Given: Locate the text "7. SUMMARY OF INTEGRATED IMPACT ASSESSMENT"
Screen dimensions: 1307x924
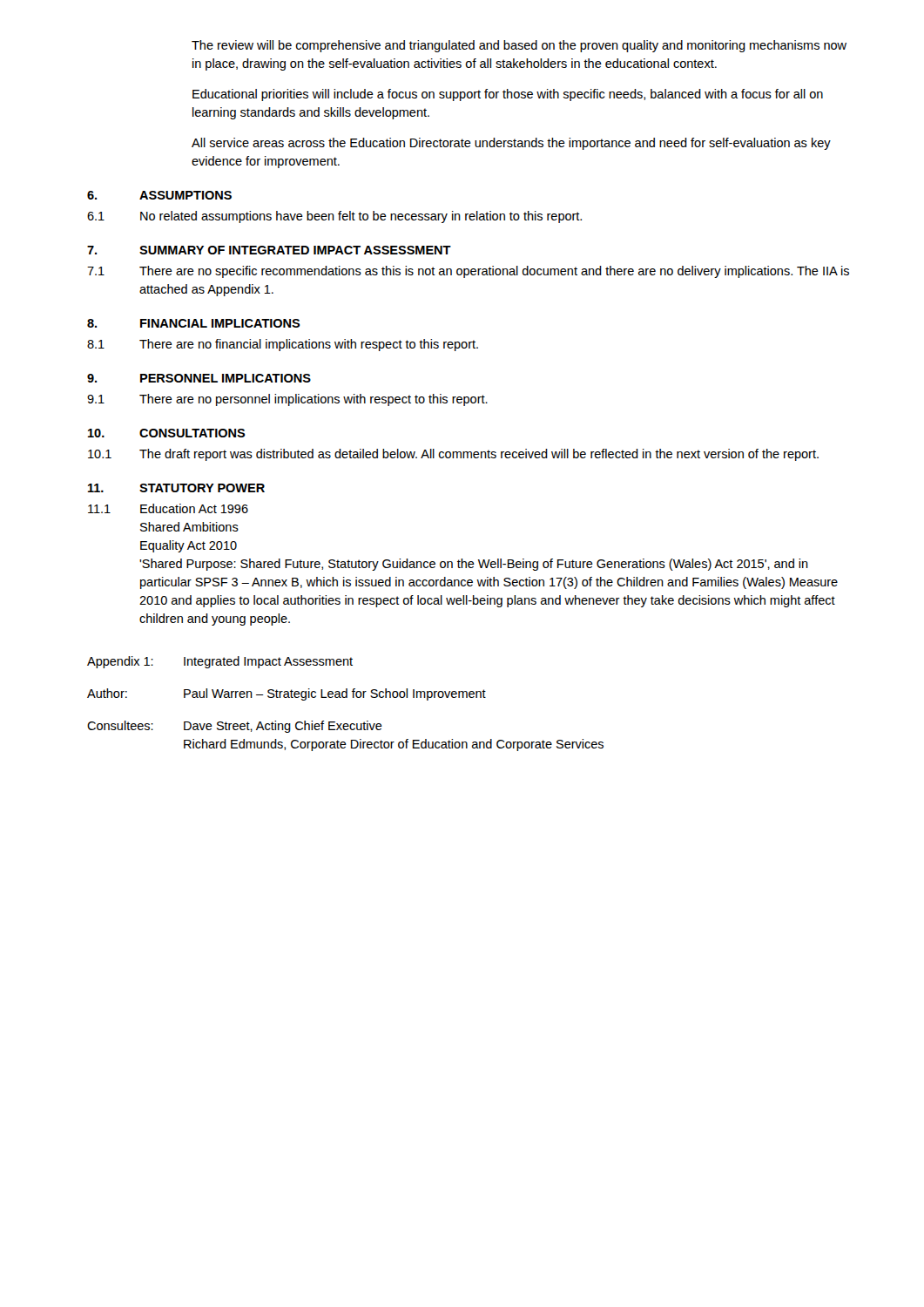Looking at the screenshot, I should click(x=269, y=250).
